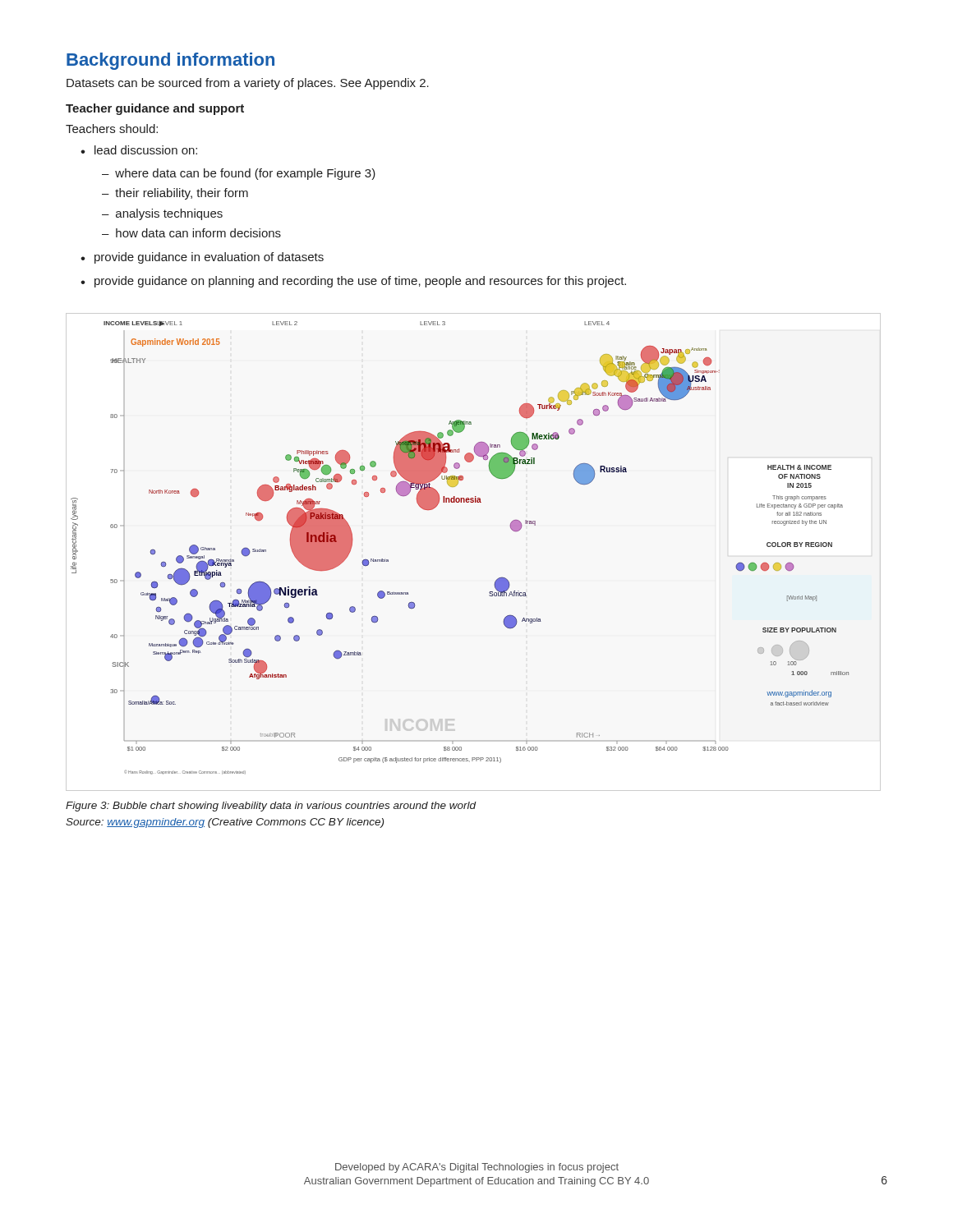Locate the list item that reads "• provide guidance in evaluation of"

(202, 258)
